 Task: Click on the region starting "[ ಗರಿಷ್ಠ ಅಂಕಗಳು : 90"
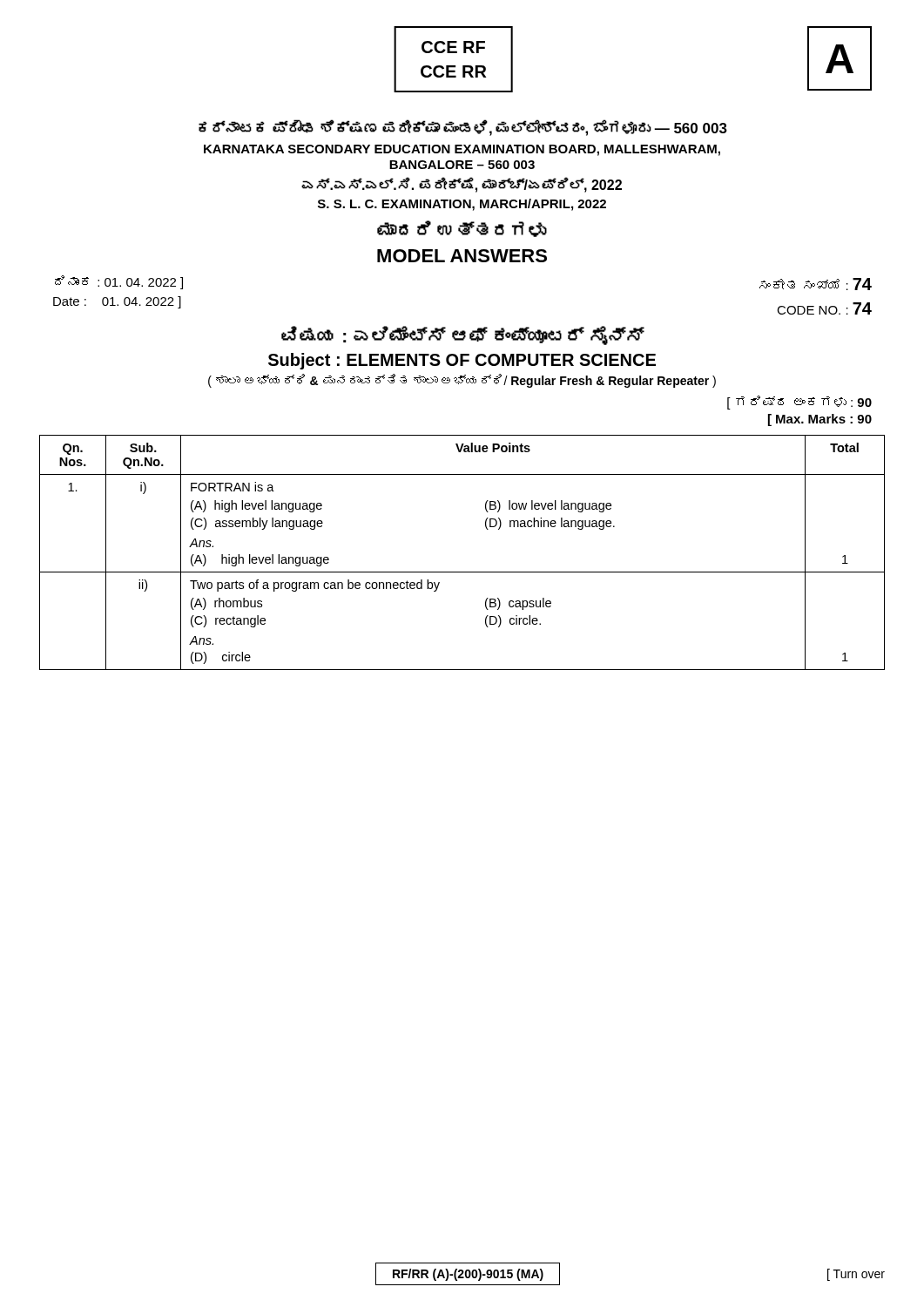(x=799, y=402)
